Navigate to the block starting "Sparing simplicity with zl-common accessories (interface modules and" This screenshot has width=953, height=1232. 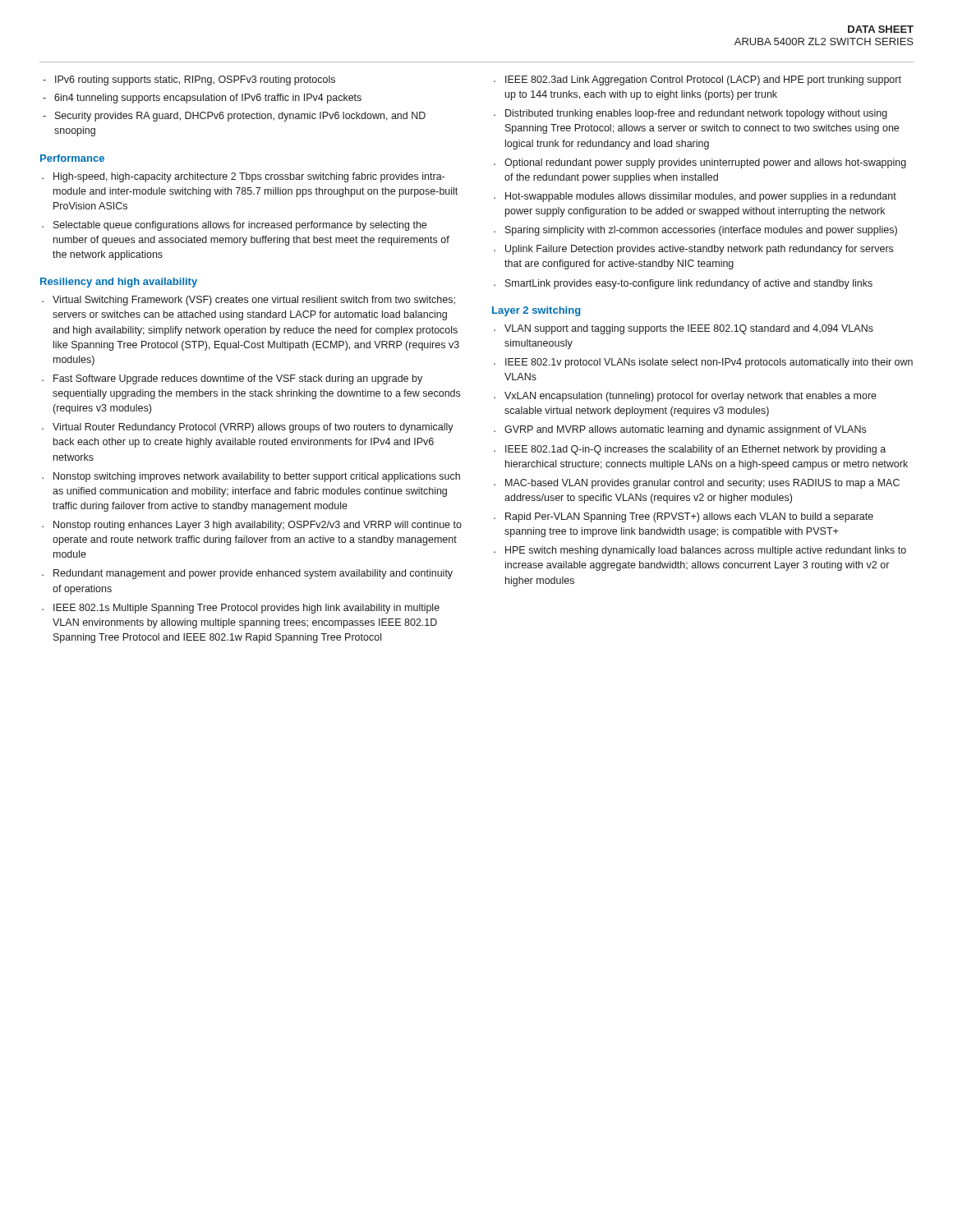701,230
